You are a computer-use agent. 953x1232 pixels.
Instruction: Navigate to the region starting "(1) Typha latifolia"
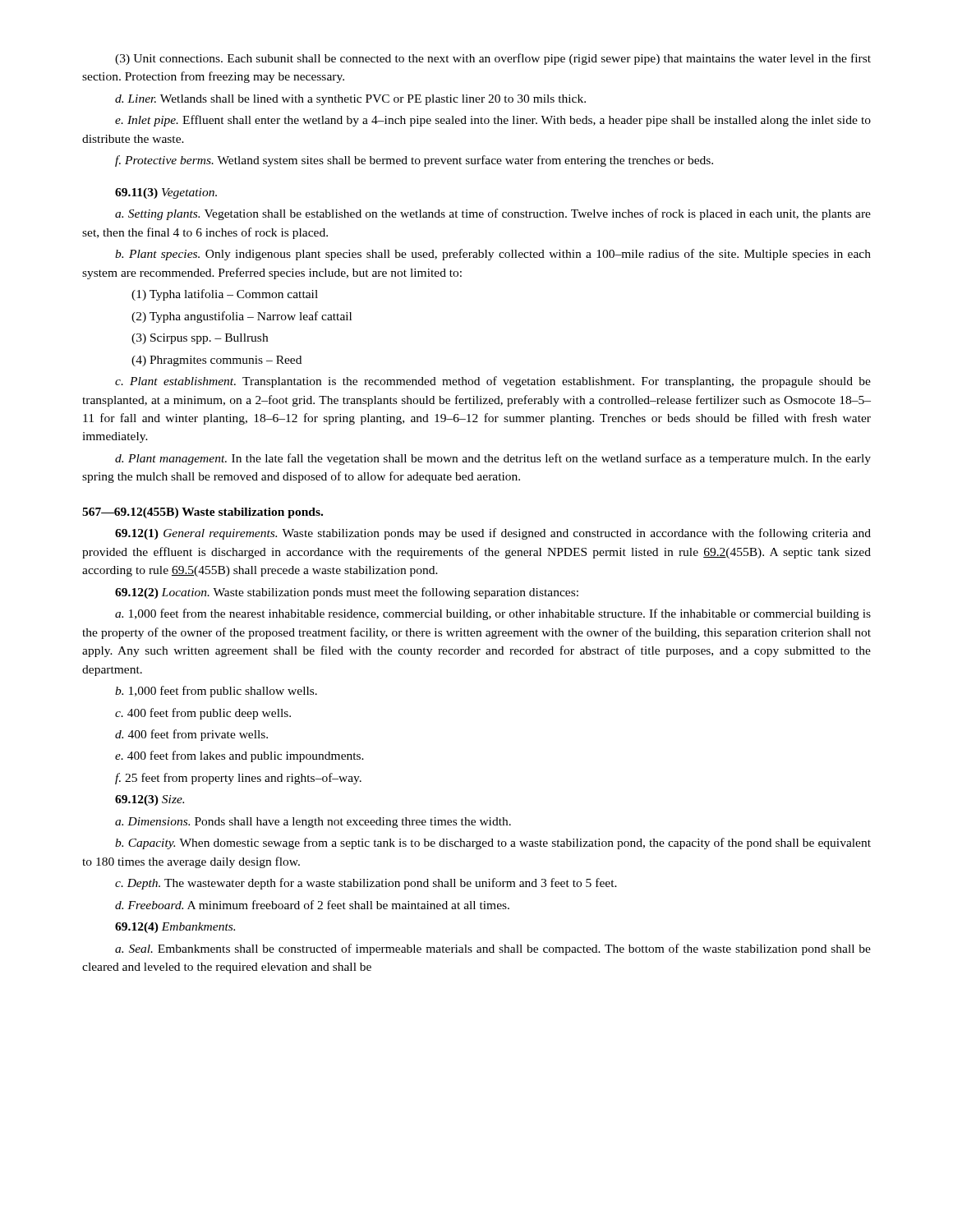coord(225,295)
